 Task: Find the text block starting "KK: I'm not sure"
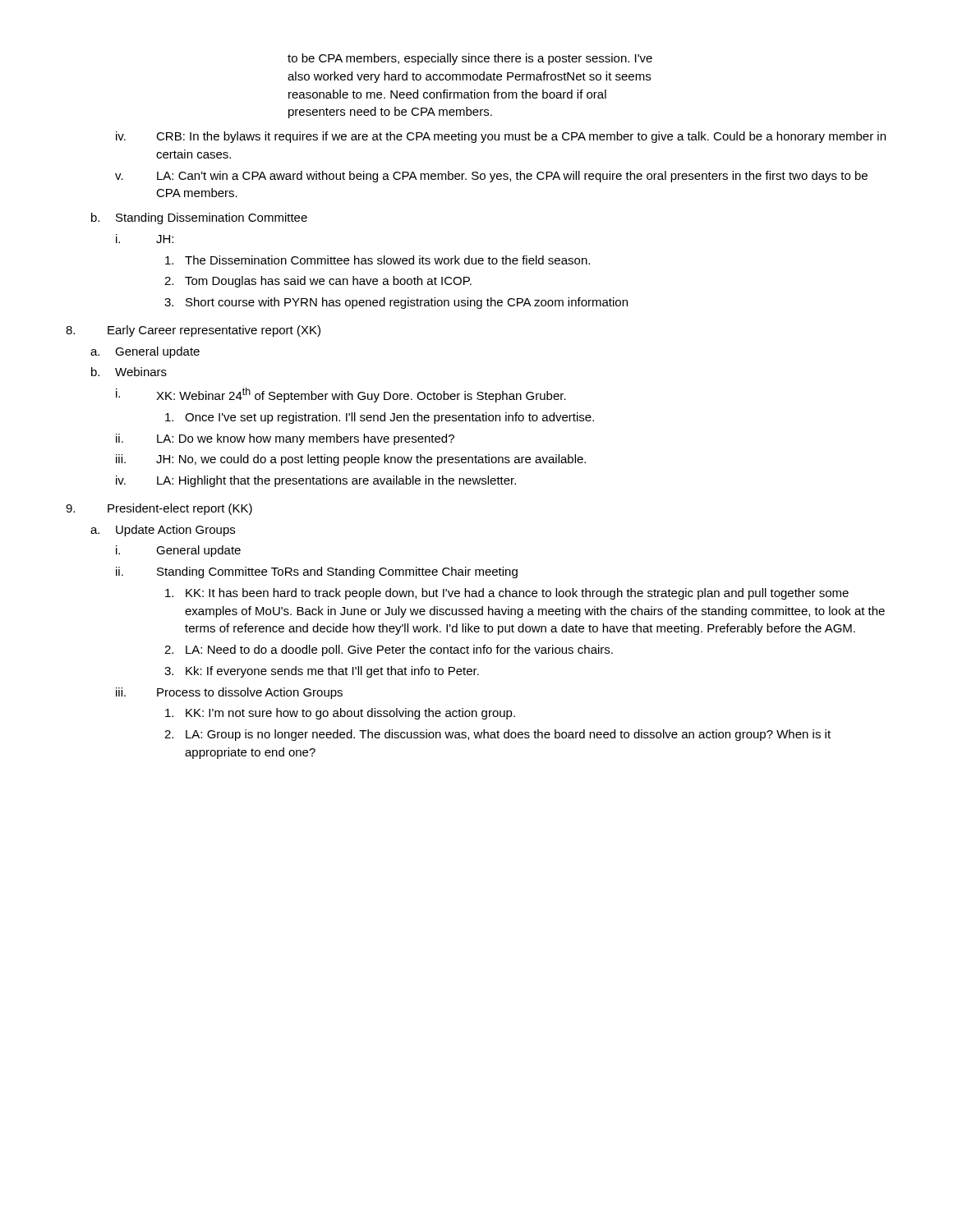tap(526, 713)
